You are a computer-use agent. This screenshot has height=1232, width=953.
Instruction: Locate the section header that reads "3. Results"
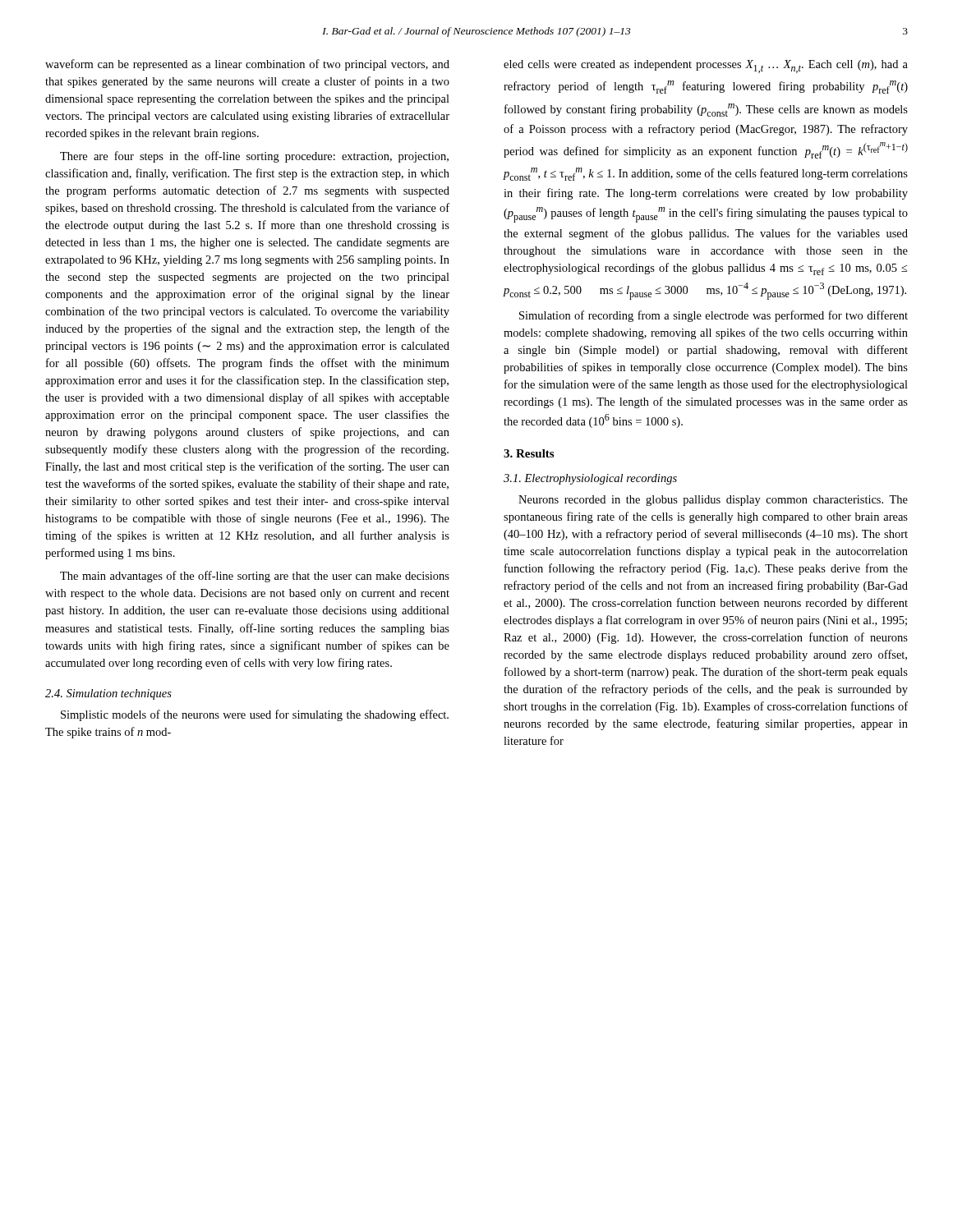coord(529,453)
